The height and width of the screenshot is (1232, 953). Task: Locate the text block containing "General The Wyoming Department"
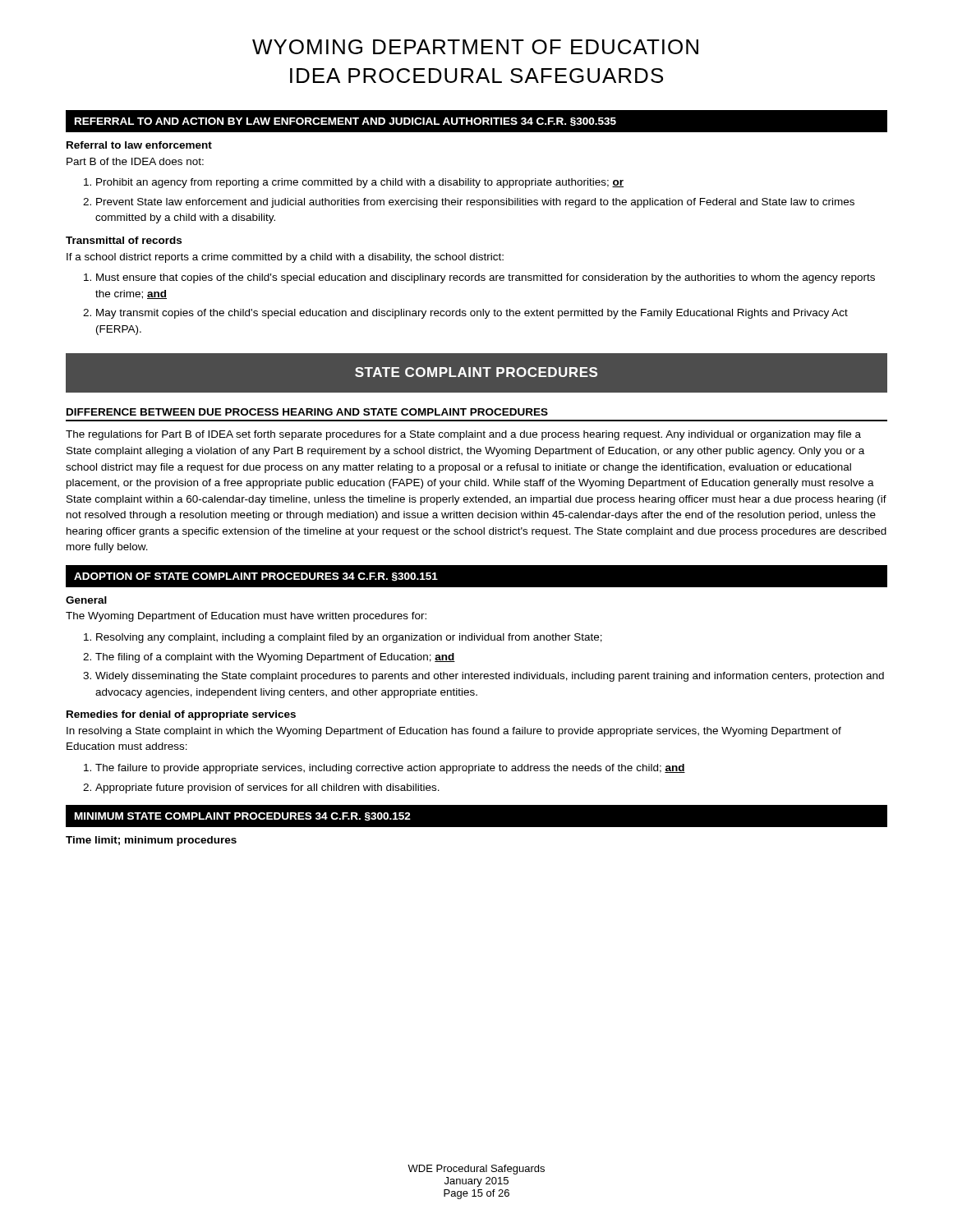(247, 608)
